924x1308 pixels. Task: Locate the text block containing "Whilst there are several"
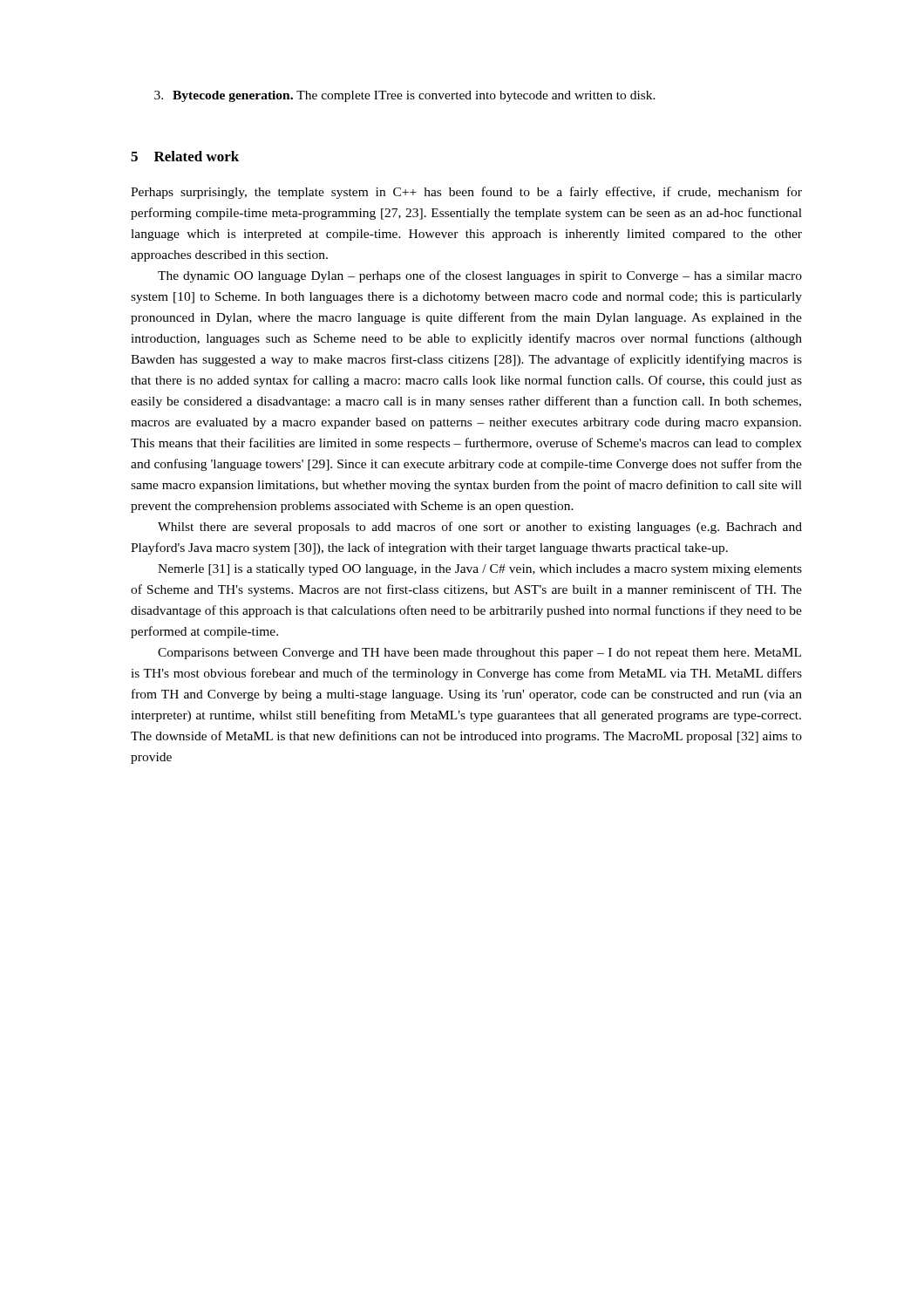coord(466,537)
